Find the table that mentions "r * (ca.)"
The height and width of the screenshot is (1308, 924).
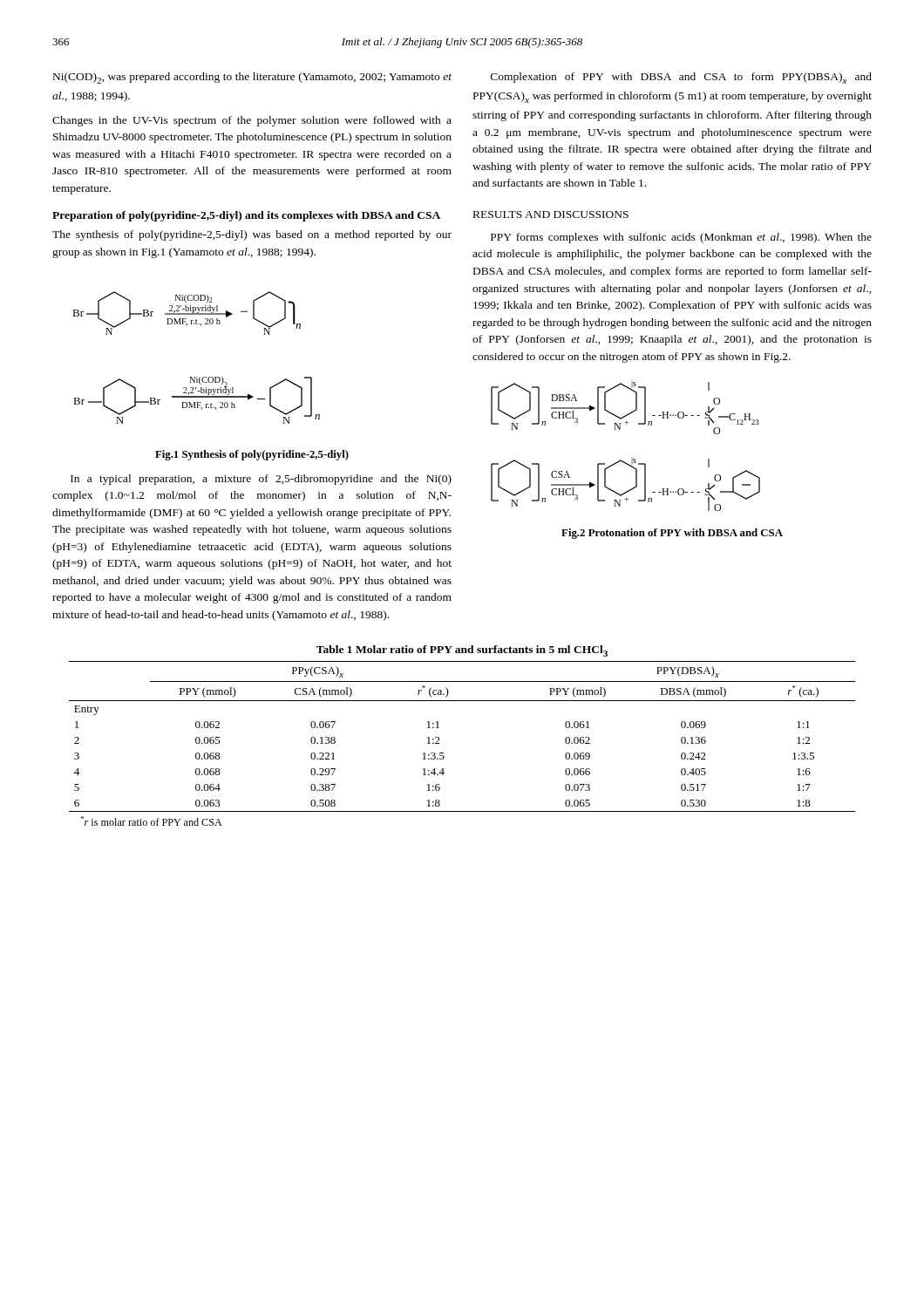462,737
